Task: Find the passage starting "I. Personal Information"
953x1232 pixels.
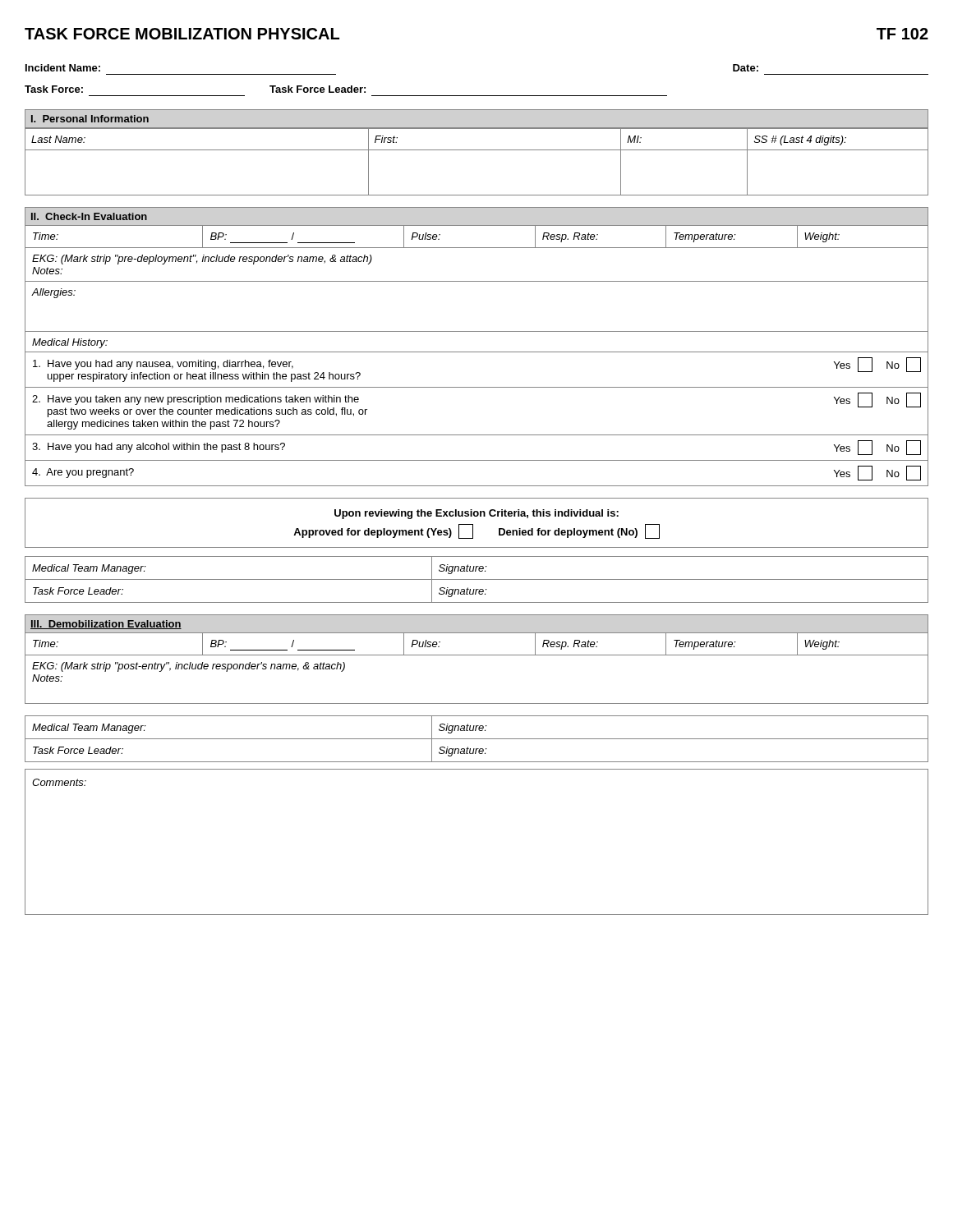Action: coord(90,119)
